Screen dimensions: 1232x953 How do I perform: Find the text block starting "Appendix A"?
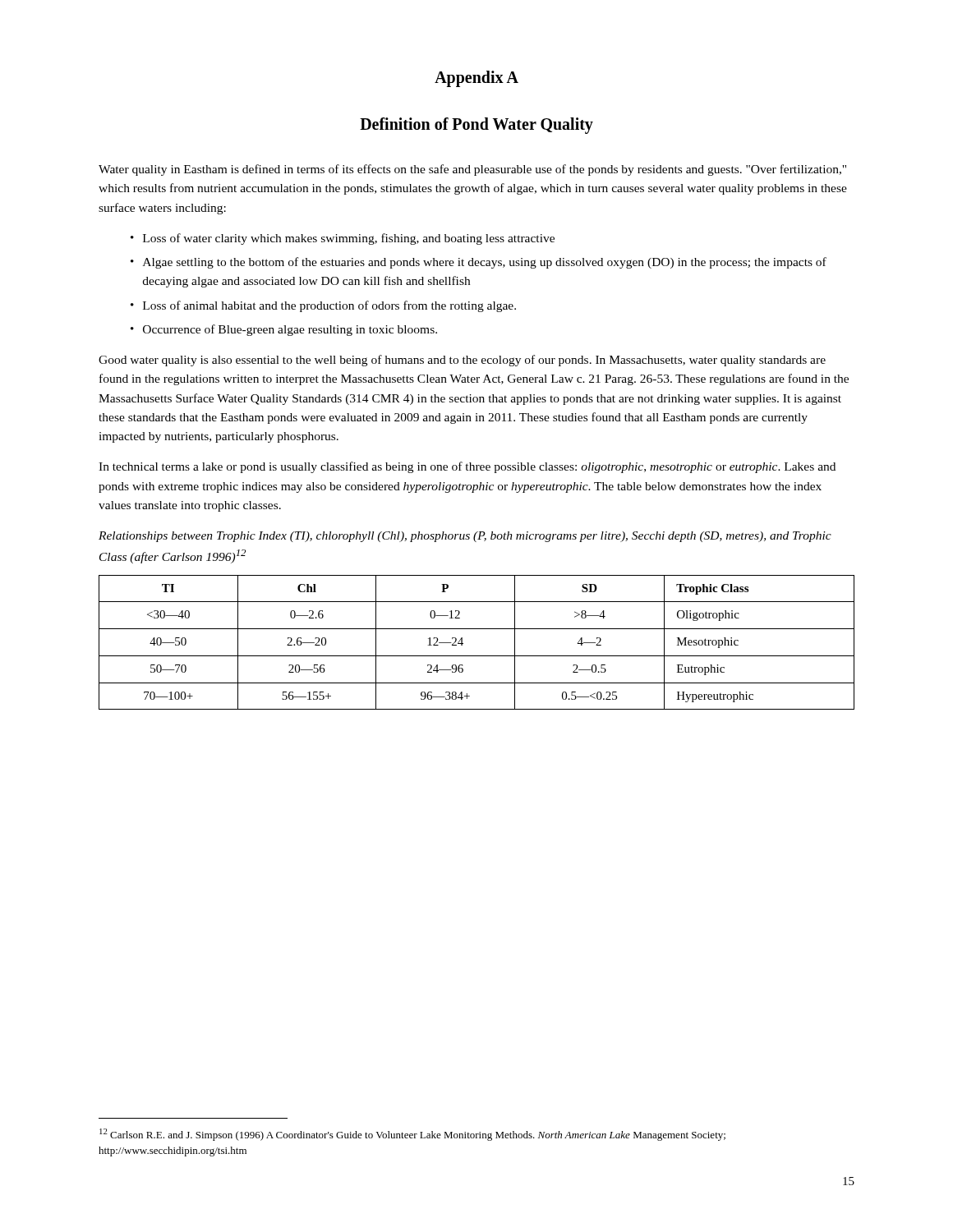pyautogui.click(x=476, y=77)
